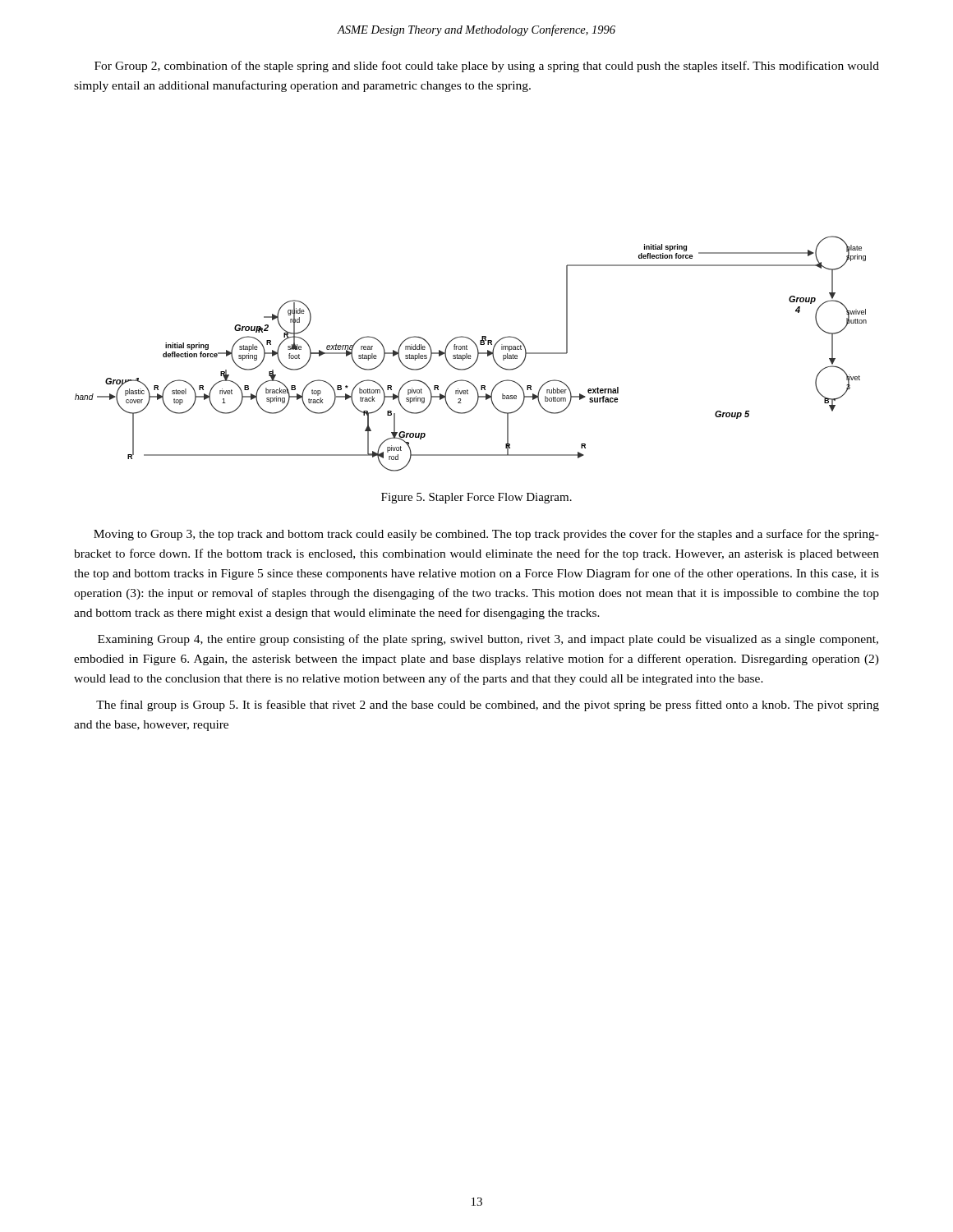The image size is (953, 1232).
Task: Click where it says "Figure 5. Stapler Force Flow Diagram."
Action: point(476,497)
